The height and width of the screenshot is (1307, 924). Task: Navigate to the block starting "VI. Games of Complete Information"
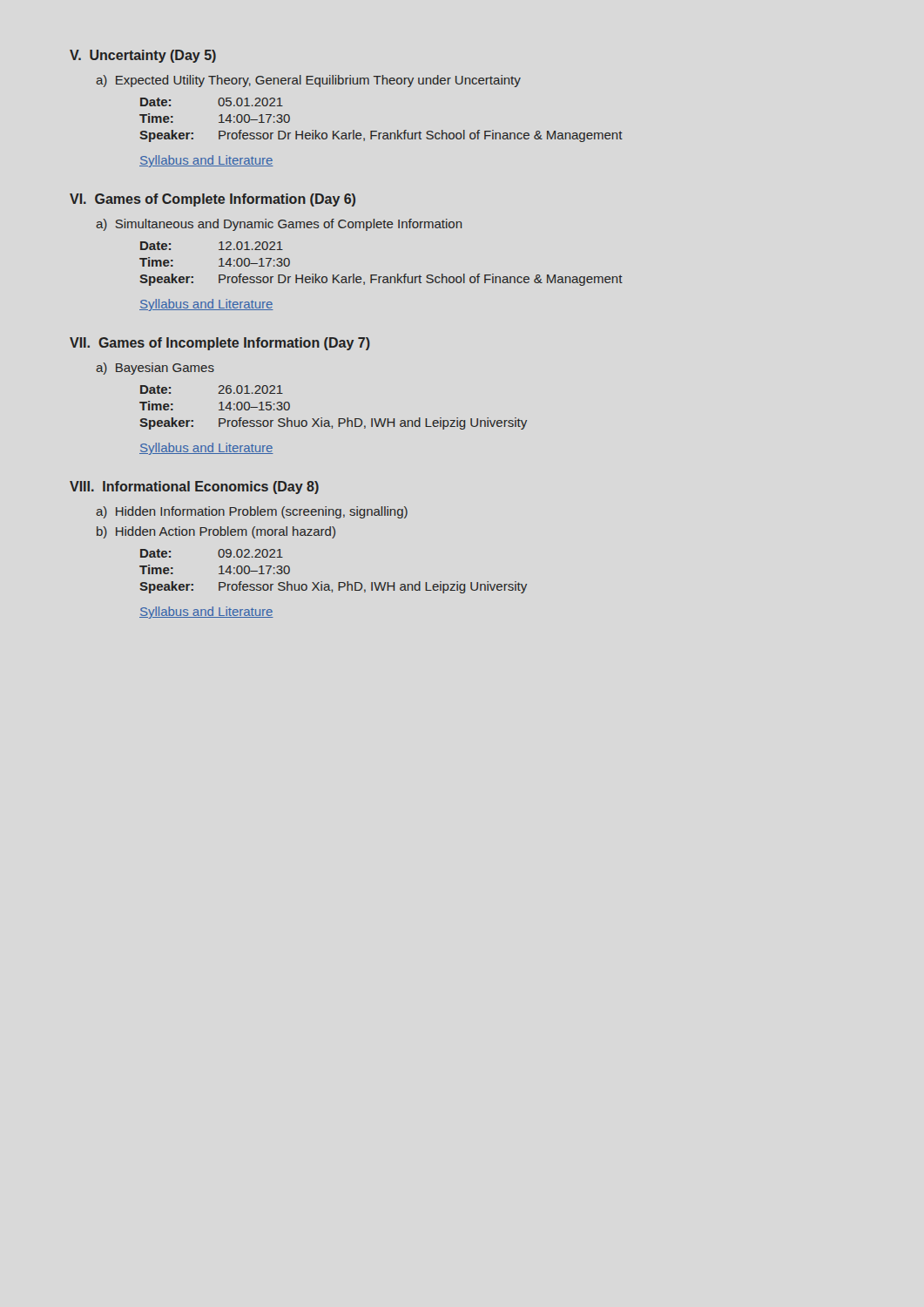tap(213, 199)
